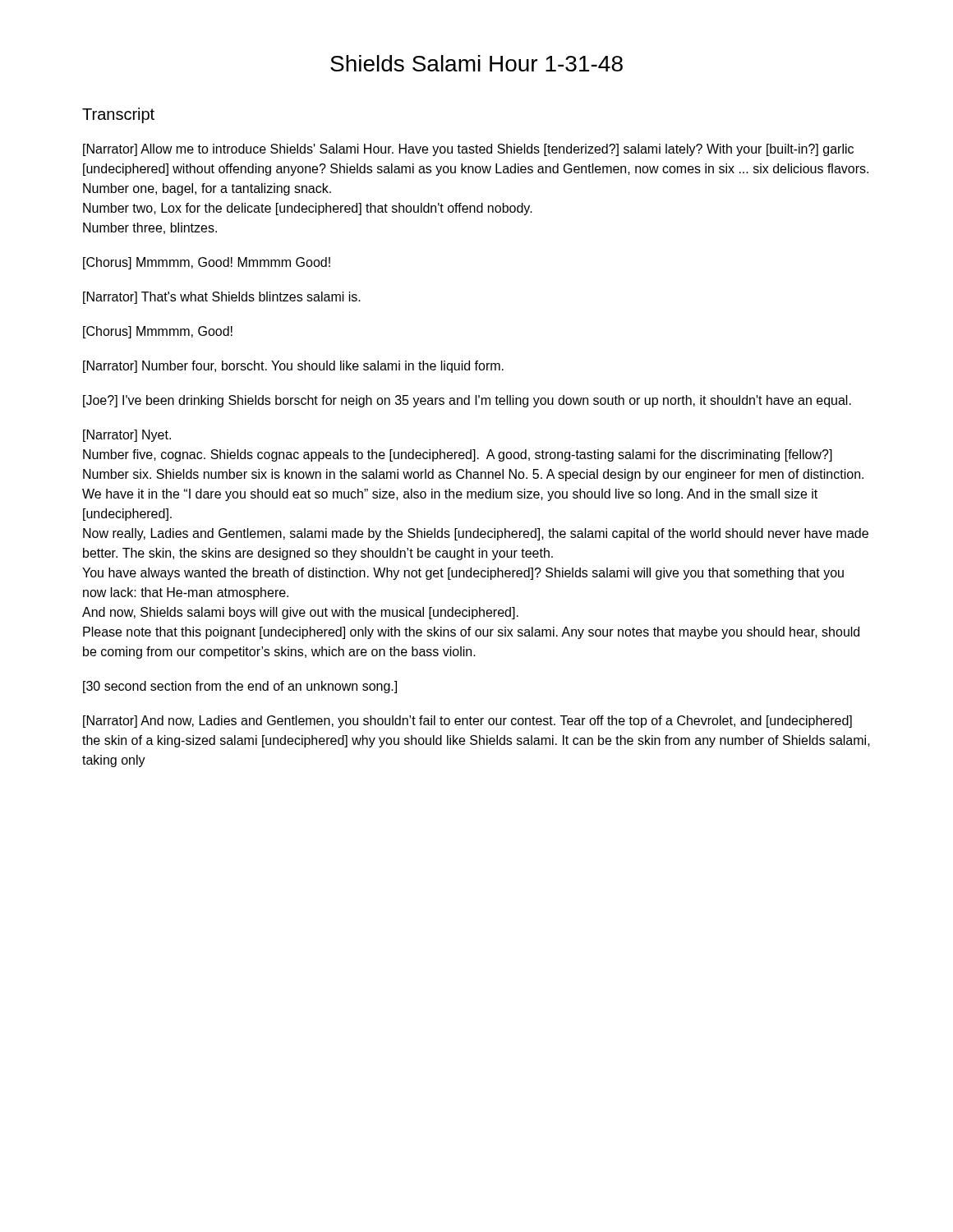Find the block on this page that starts "[Narrator] Nyet. Number five, cognac."
This screenshot has height=1232, width=953.
click(x=475, y=544)
